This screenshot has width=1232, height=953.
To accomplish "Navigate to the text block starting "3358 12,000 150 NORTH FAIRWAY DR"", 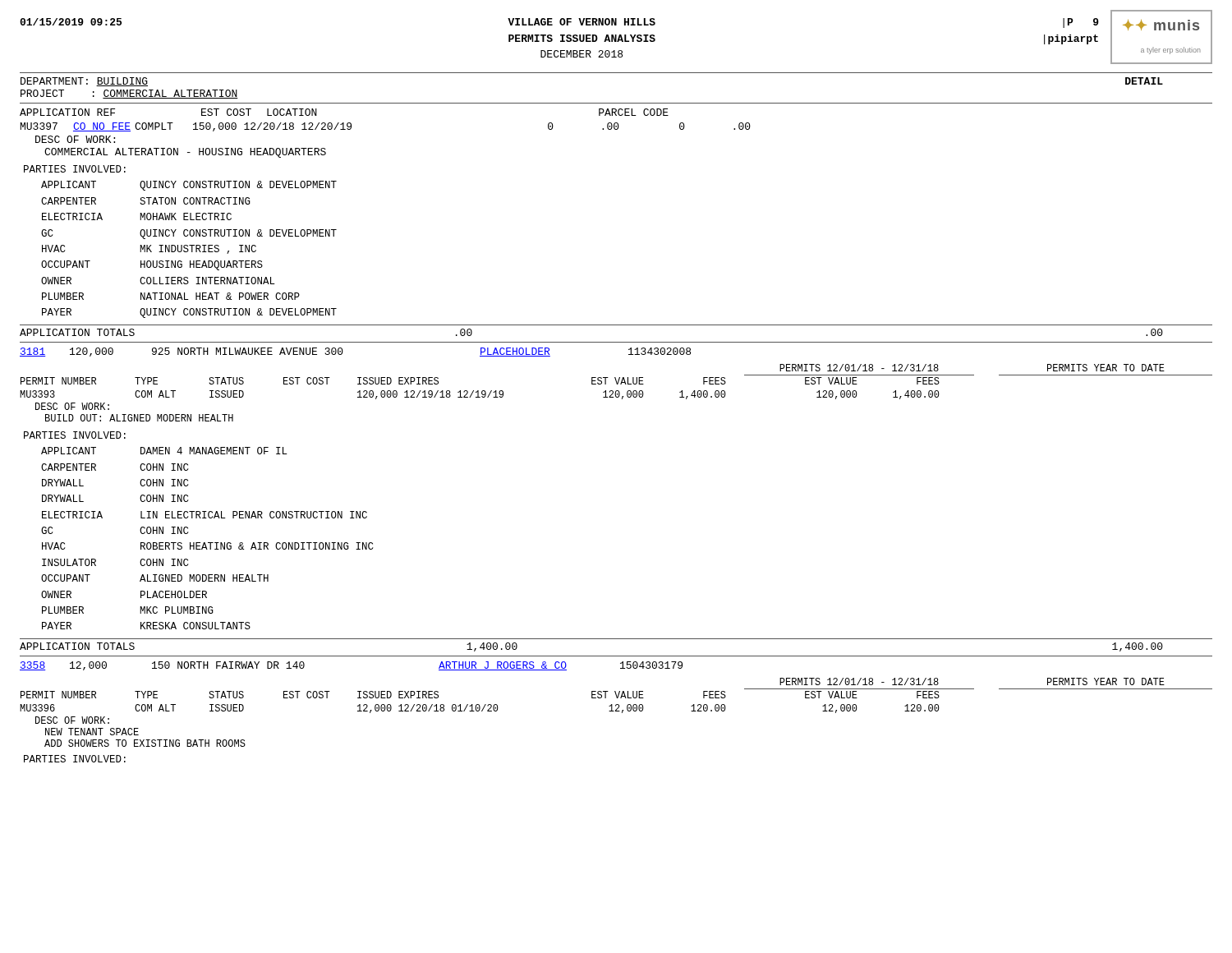I will click(352, 666).
